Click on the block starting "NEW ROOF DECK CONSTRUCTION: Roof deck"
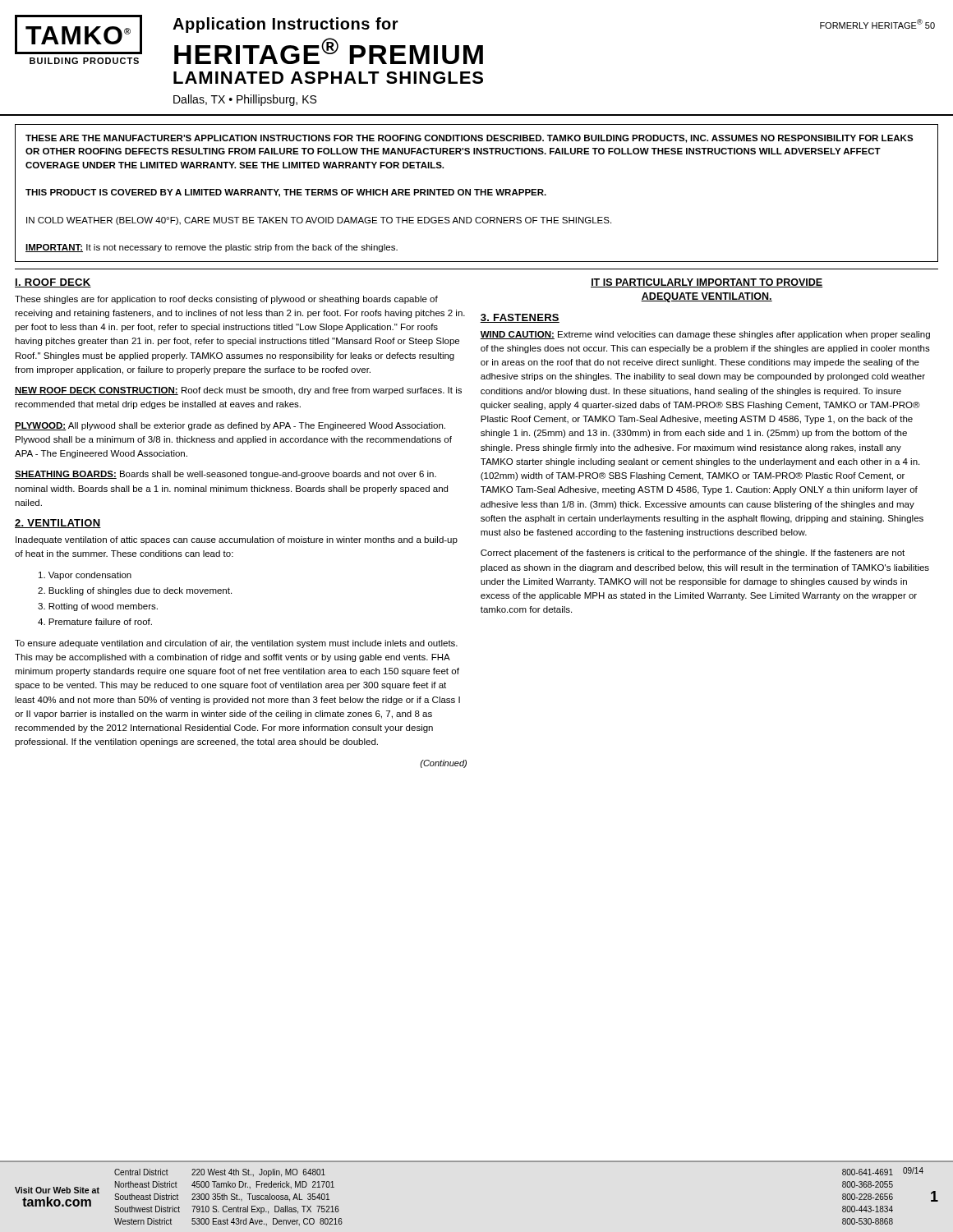 pyautogui.click(x=238, y=397)
